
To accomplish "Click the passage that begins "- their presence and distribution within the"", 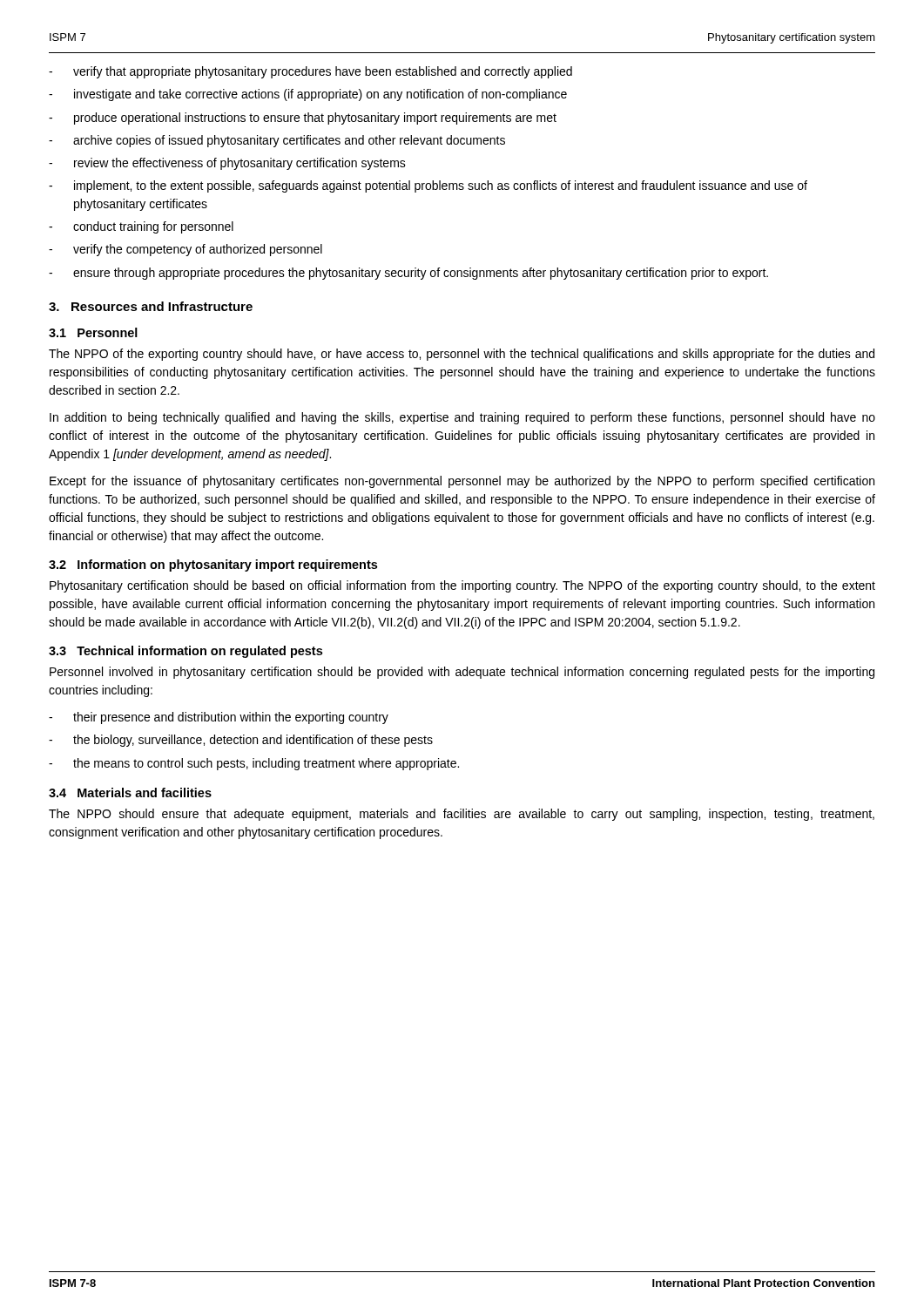I will click(x=219, y=718).
